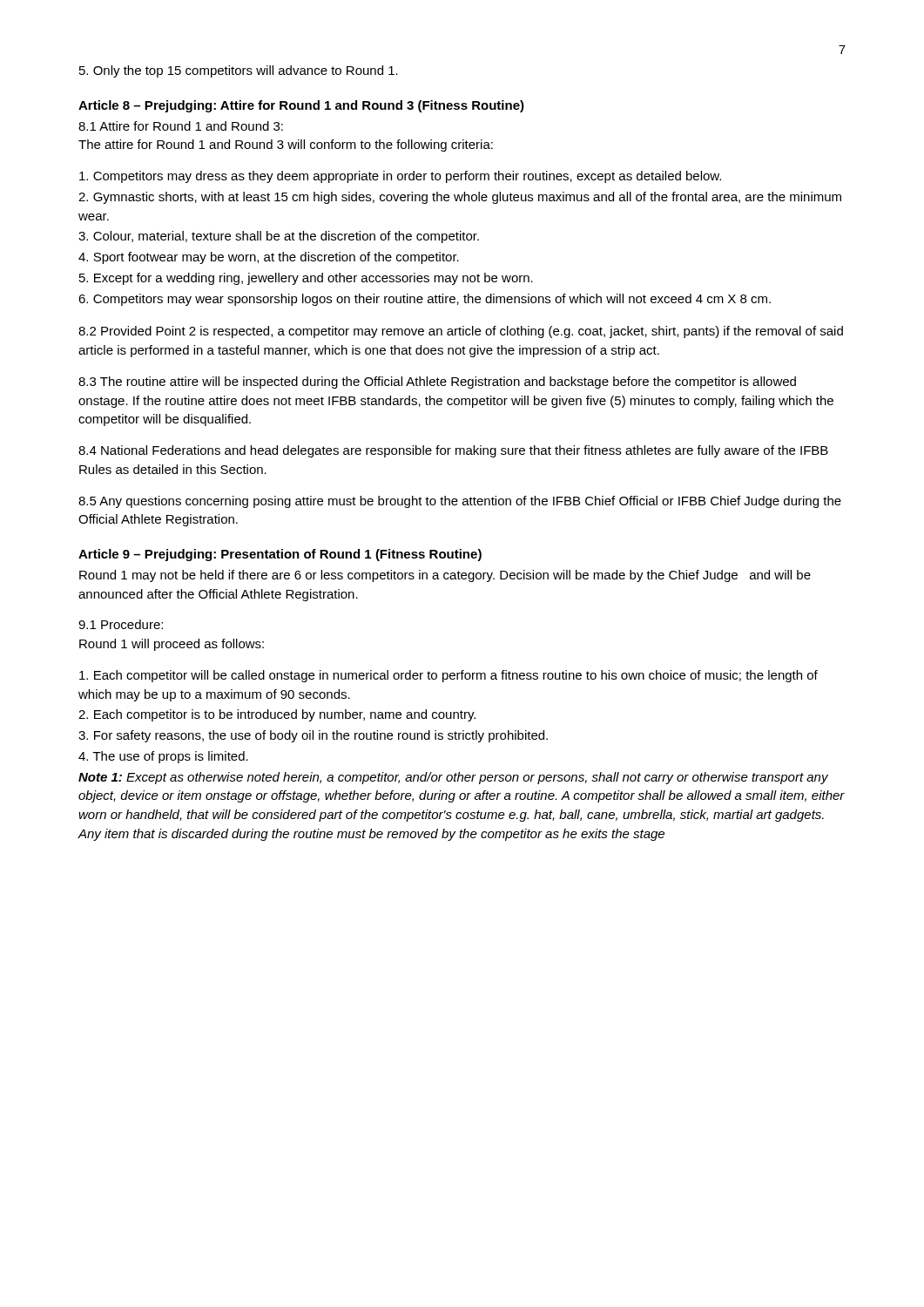
Task: Select the element starting "4. The use of props"
Action: [164, 756]
